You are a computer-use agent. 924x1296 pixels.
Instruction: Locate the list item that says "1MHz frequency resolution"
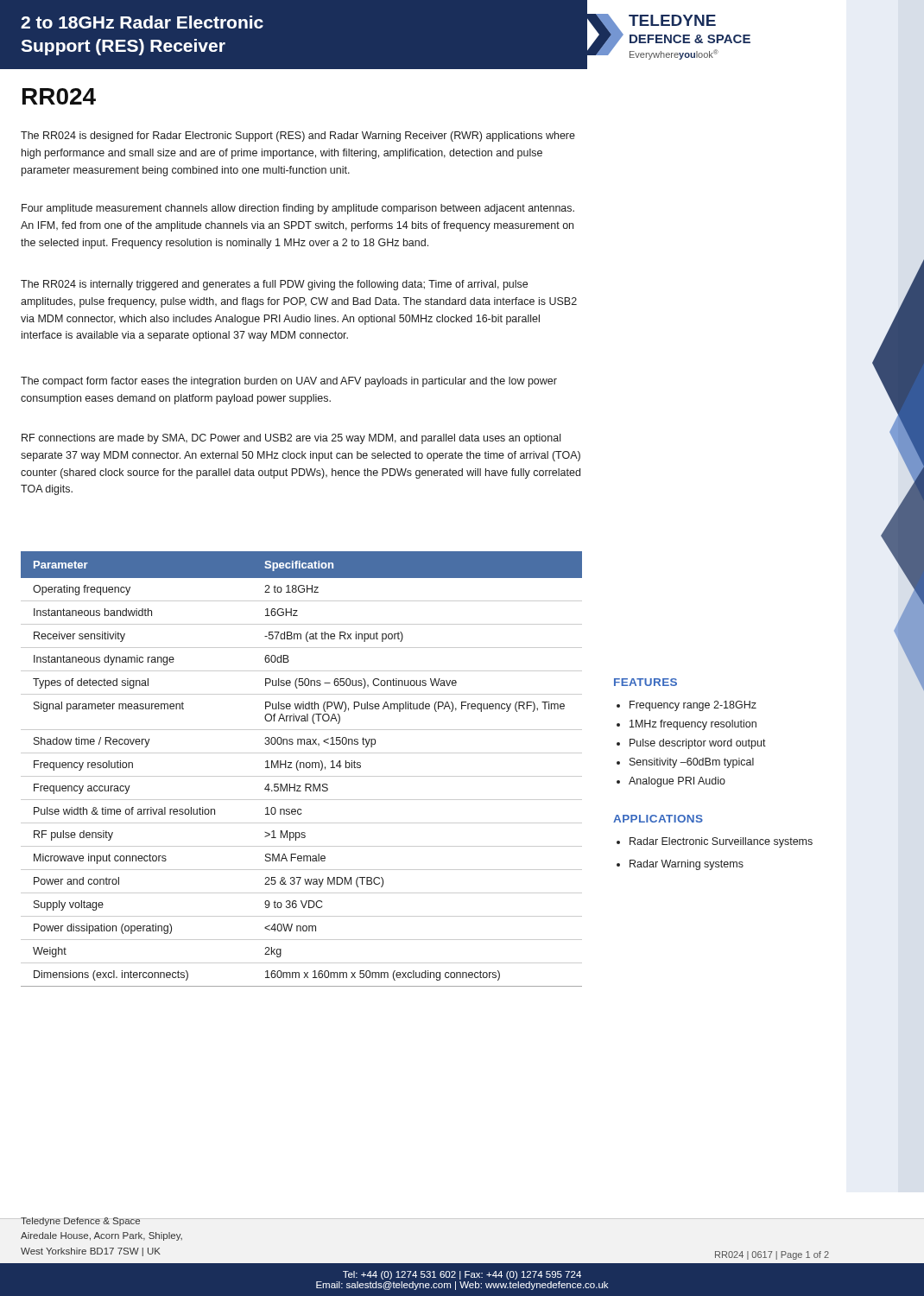(x=738, y=724)
